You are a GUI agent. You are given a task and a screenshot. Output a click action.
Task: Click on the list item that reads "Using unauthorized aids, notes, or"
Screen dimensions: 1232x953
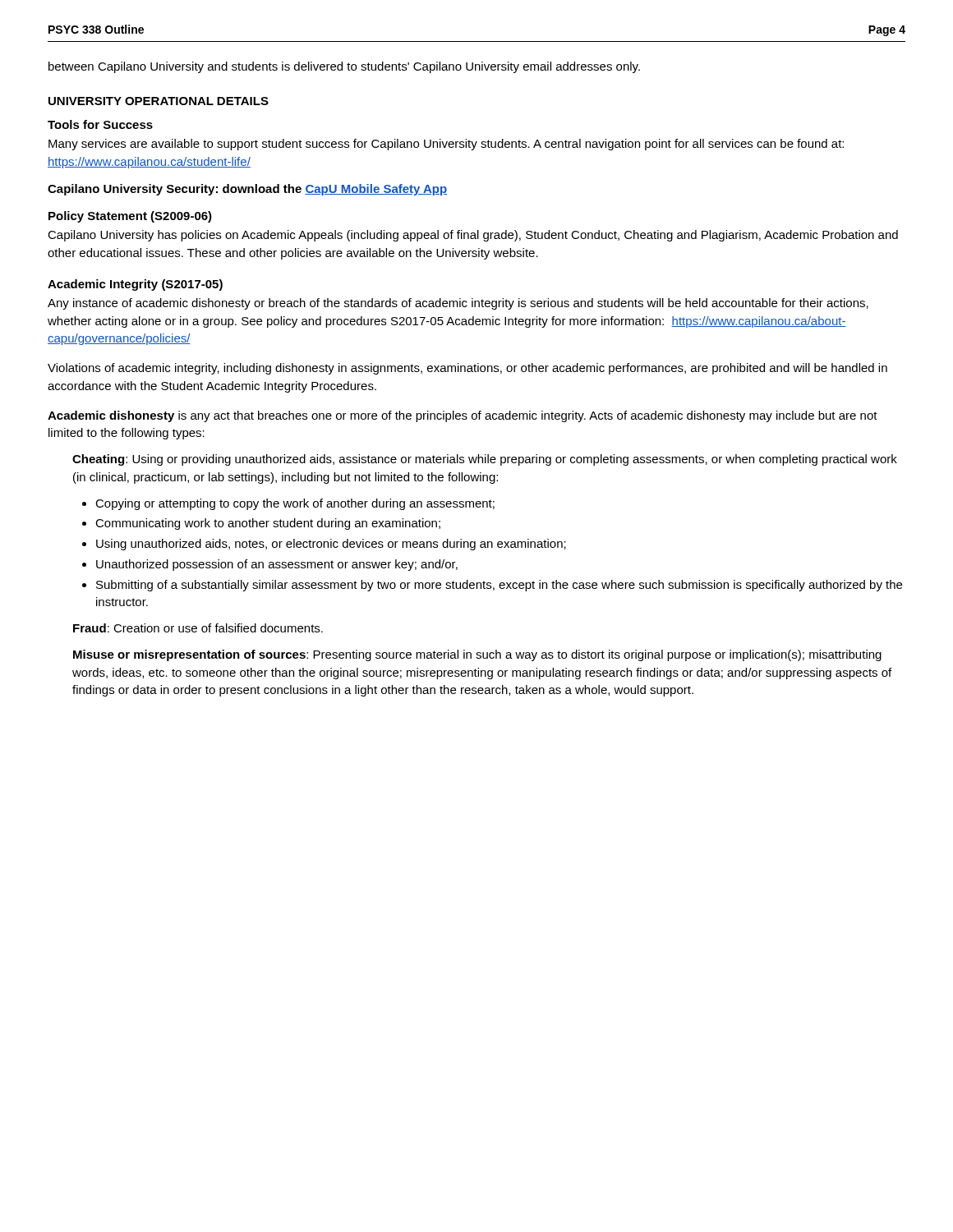(x=331, y=543)
